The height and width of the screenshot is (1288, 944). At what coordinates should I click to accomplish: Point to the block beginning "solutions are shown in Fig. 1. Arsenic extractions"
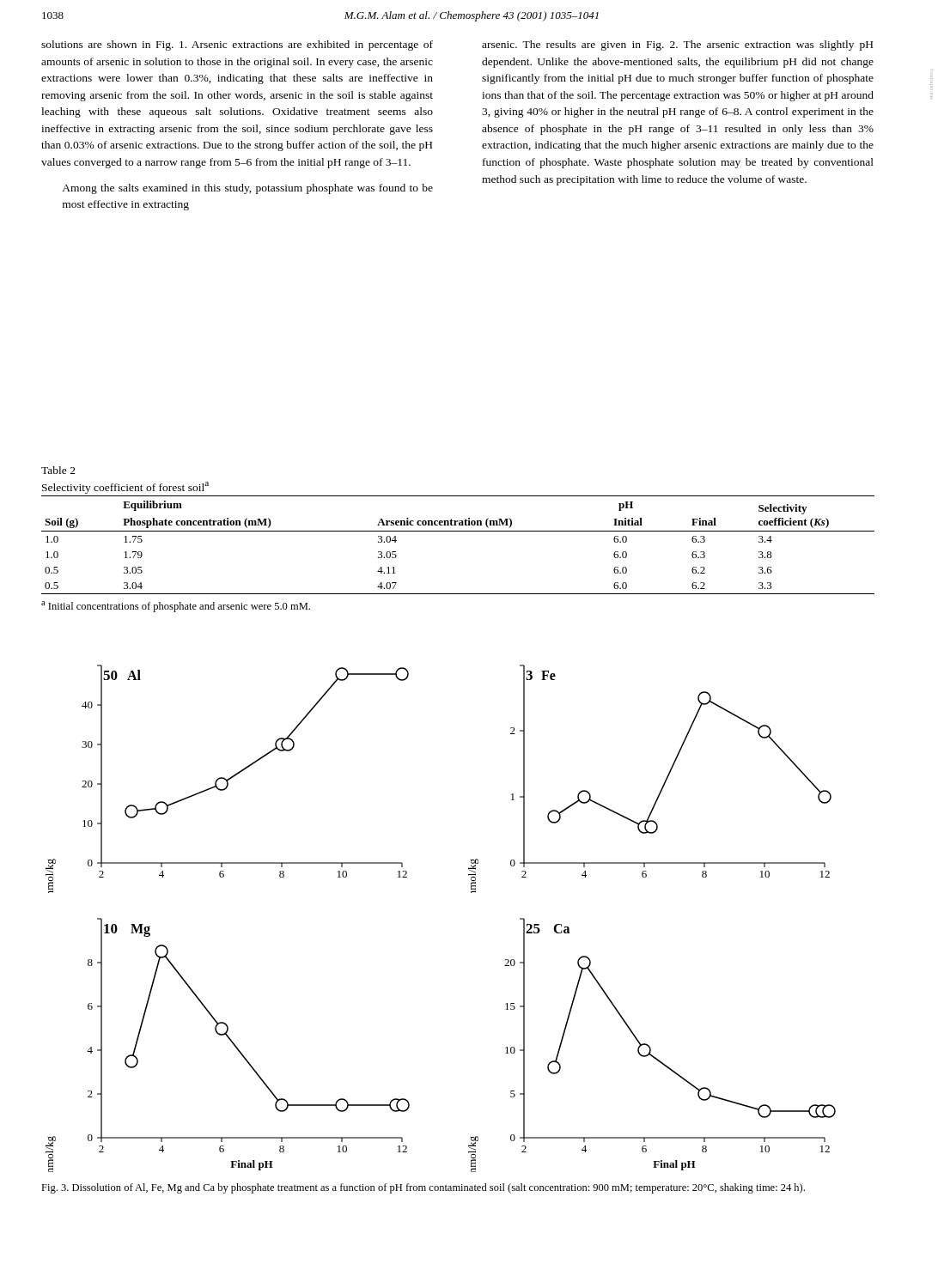(x=237, y=124)
